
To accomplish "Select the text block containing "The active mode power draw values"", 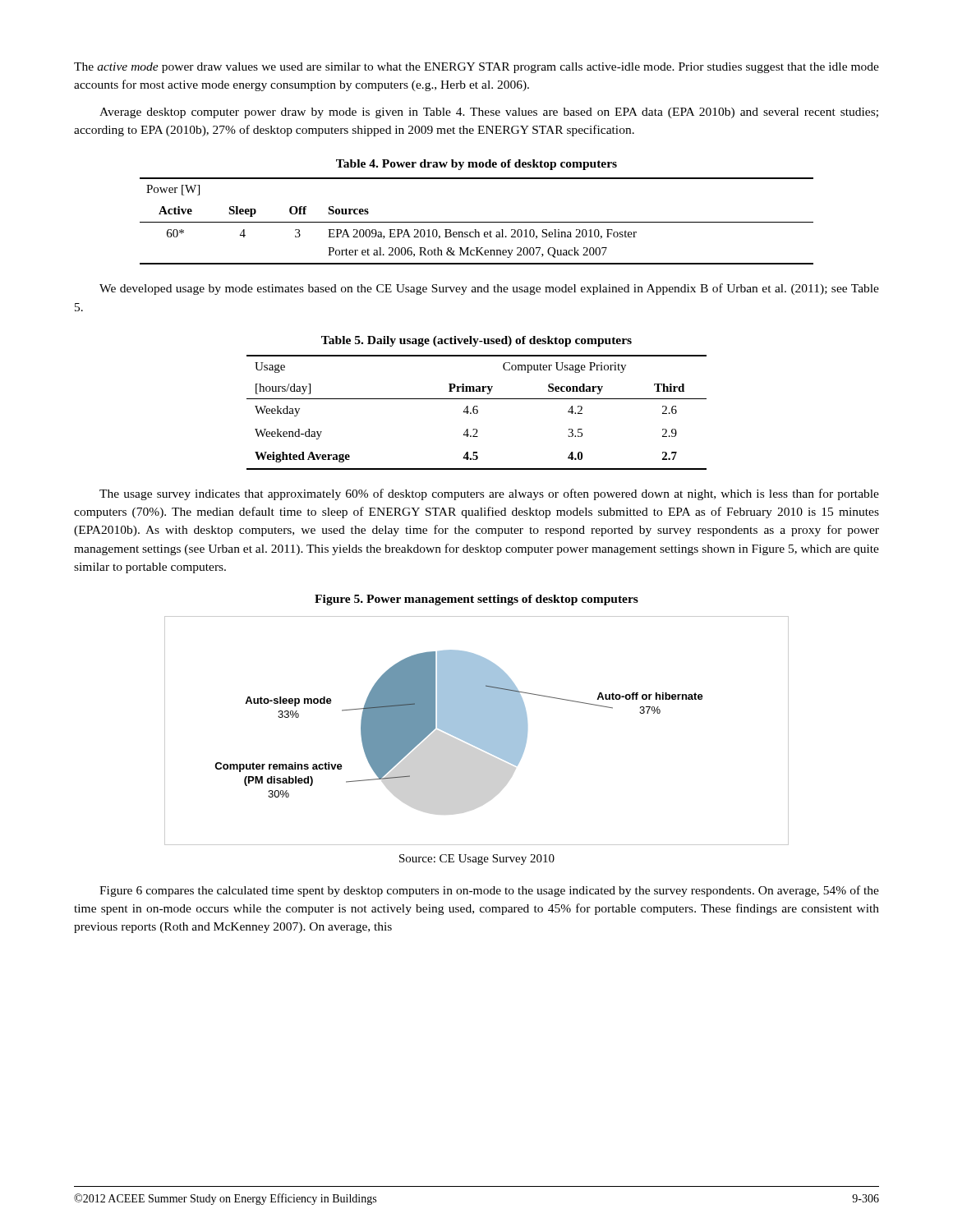I will [476, 76].
